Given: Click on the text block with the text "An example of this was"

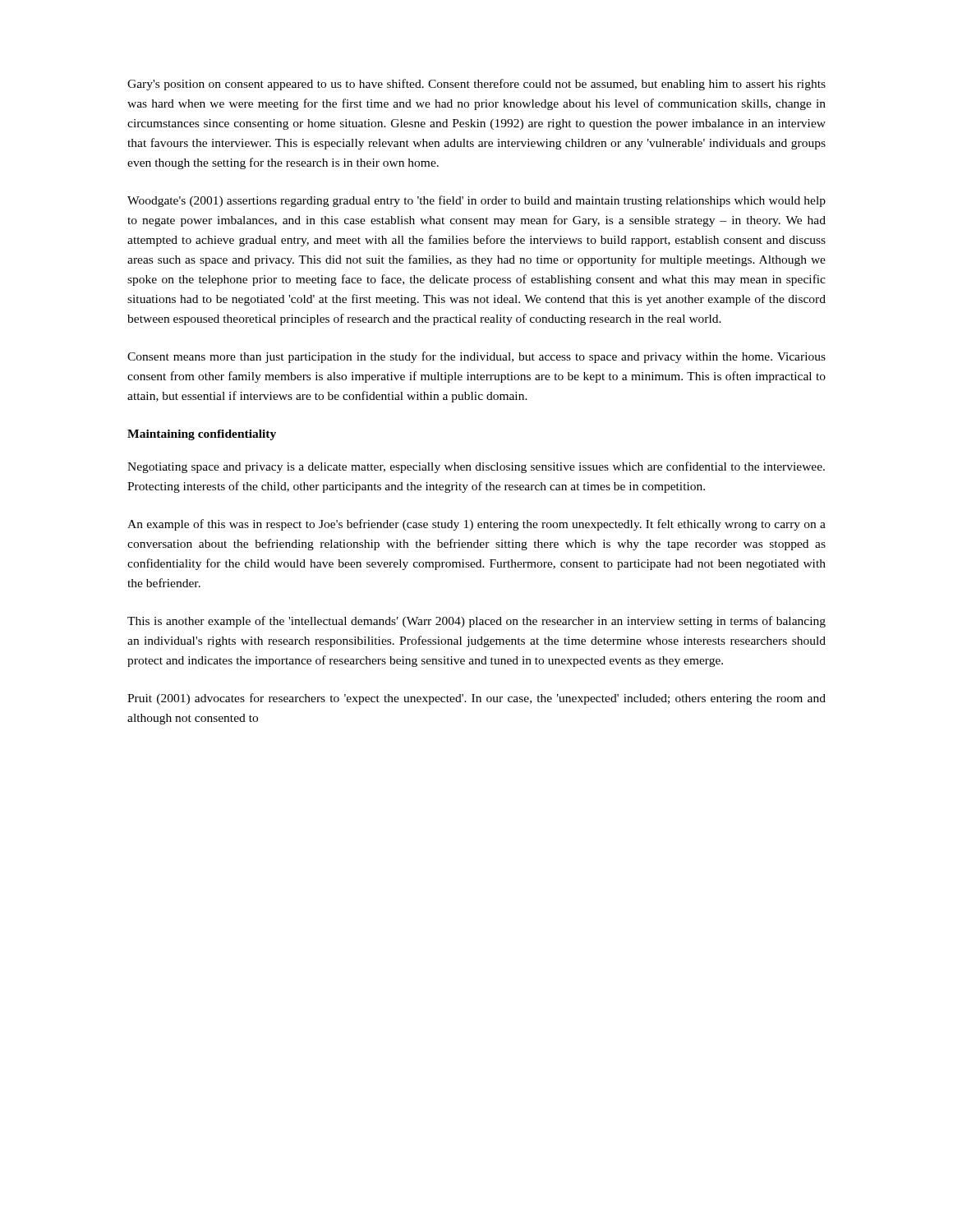Looking at the screenshot, I should tap(476, 553).
